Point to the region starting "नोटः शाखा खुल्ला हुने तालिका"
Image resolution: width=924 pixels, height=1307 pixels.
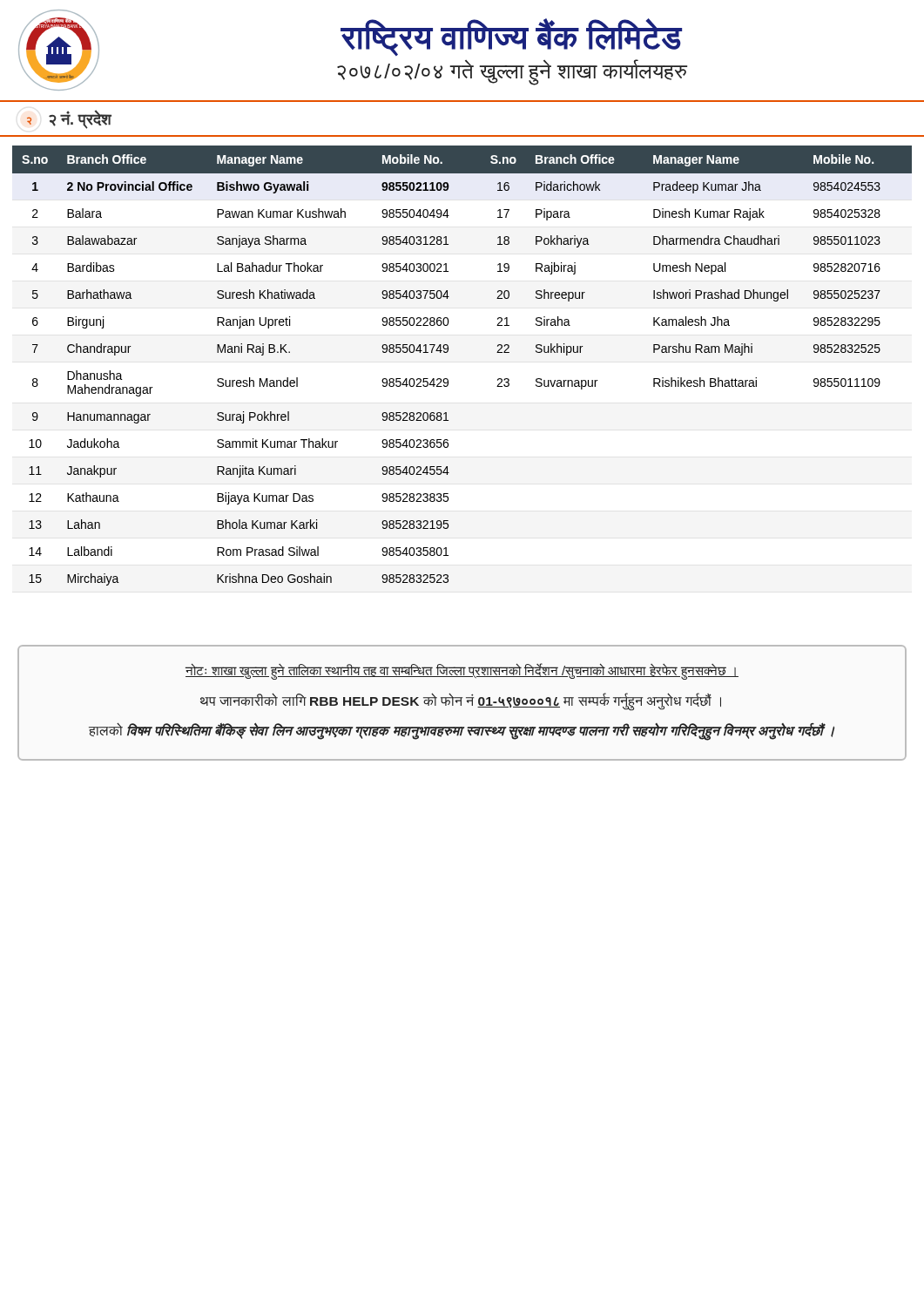pos(462,702)
